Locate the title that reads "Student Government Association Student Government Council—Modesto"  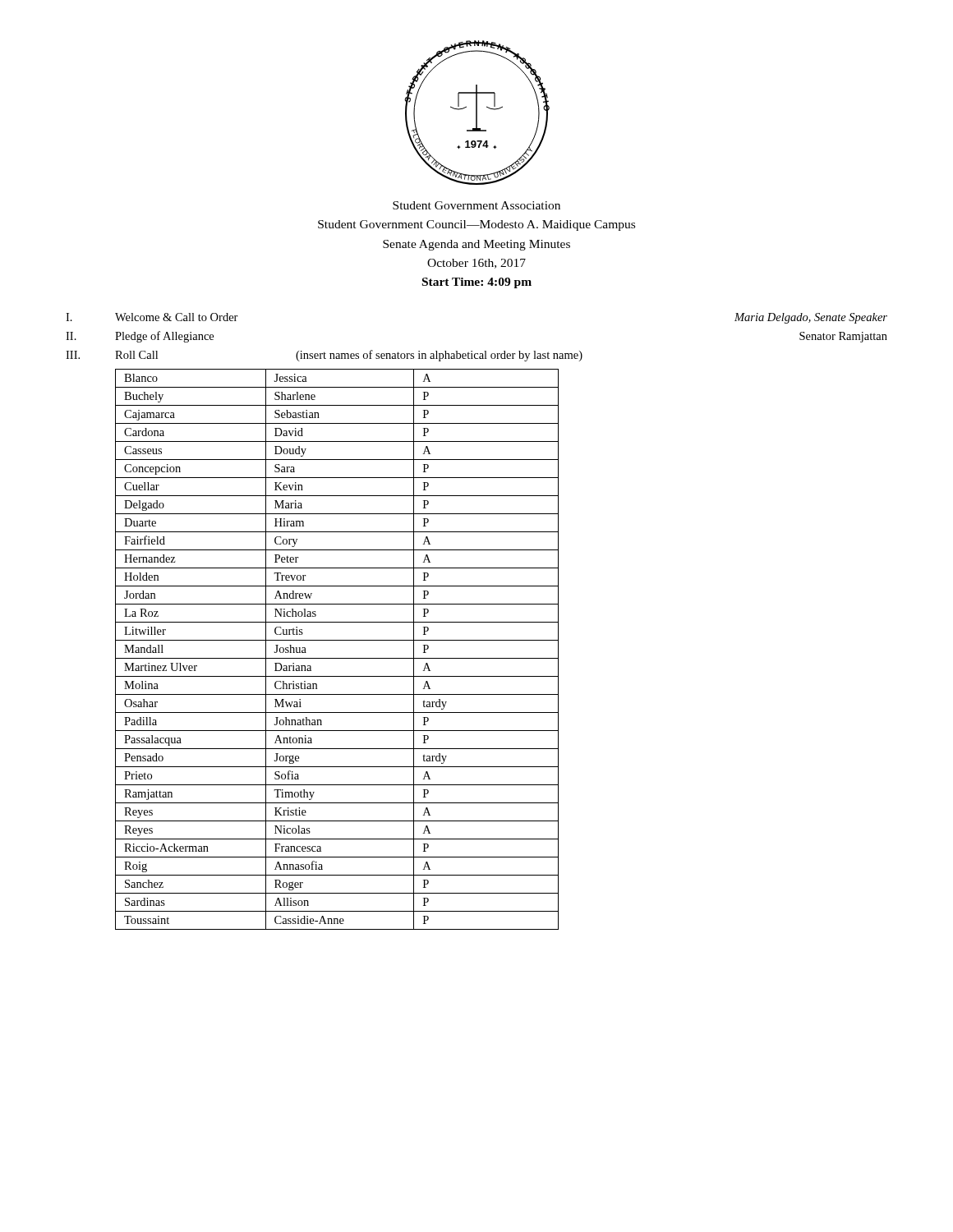pos(476,243)
